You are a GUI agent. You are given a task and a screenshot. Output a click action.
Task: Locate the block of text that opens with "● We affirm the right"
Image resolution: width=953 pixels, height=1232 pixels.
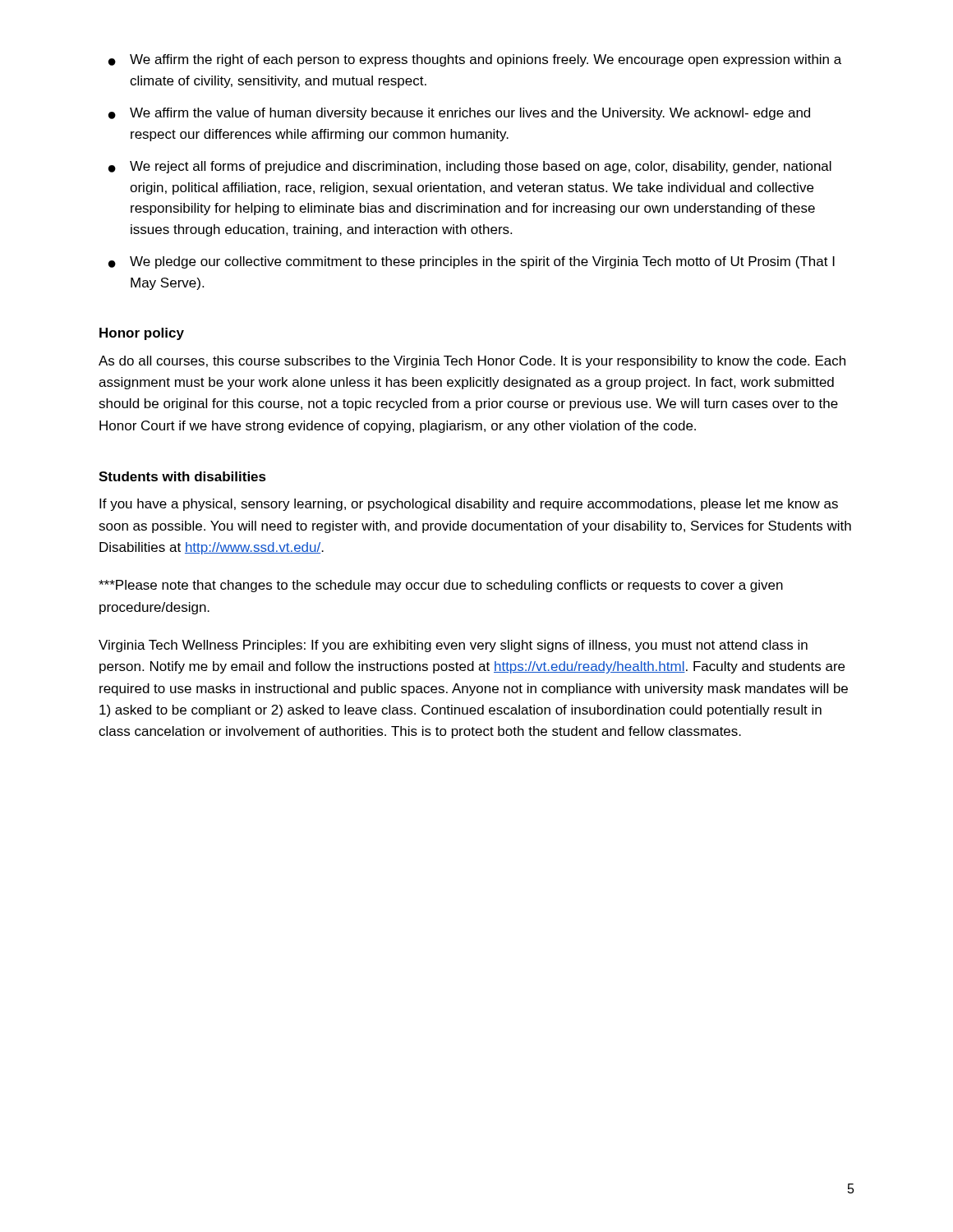point(481,70)
